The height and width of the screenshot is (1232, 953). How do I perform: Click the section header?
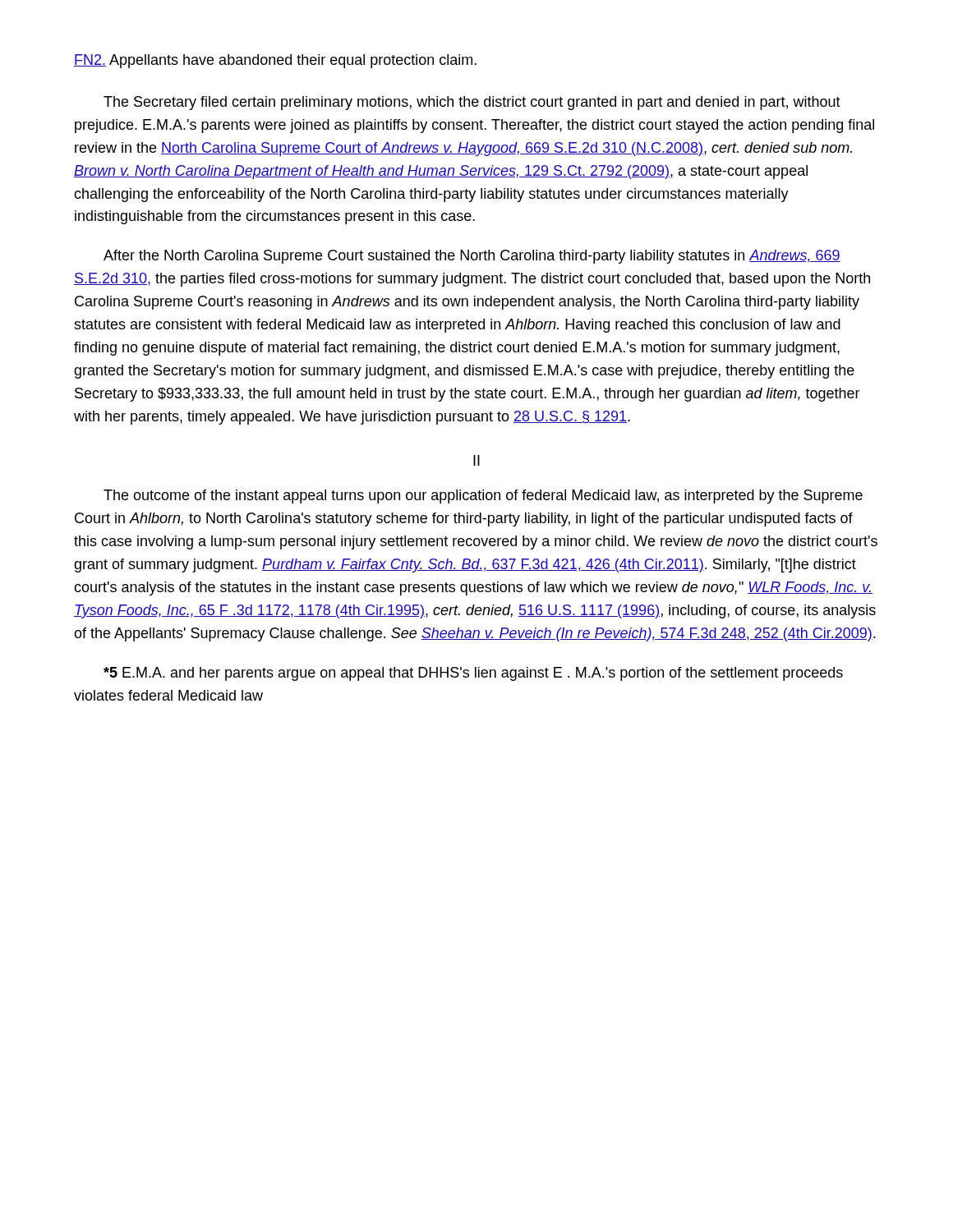point(476,461)
